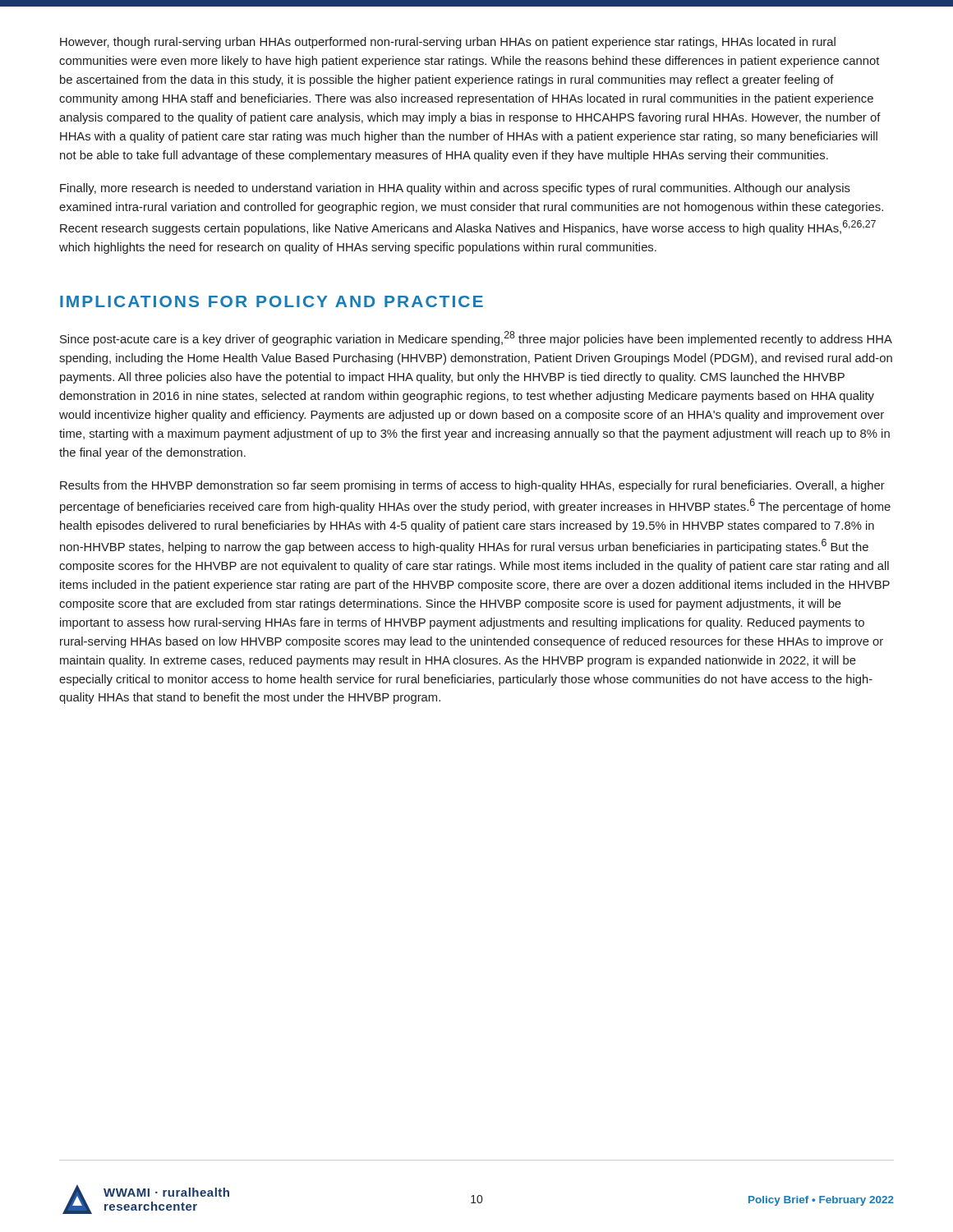
Task: Locate the text block starting "IMPLICATIONS FOR POLICY AND PRACTICE"
Action: 272,301
